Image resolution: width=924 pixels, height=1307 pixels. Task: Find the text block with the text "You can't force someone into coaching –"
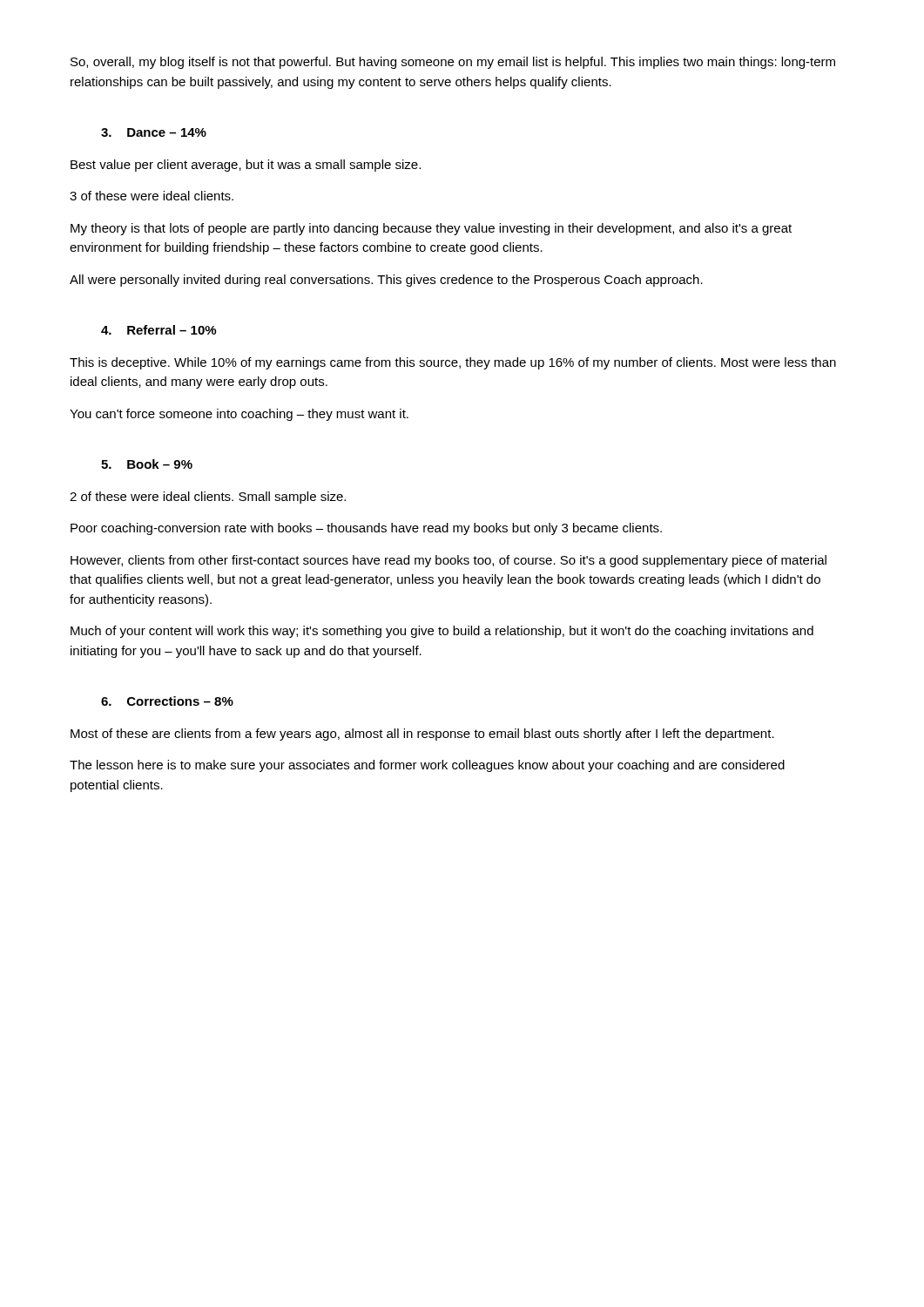(240, 413)
